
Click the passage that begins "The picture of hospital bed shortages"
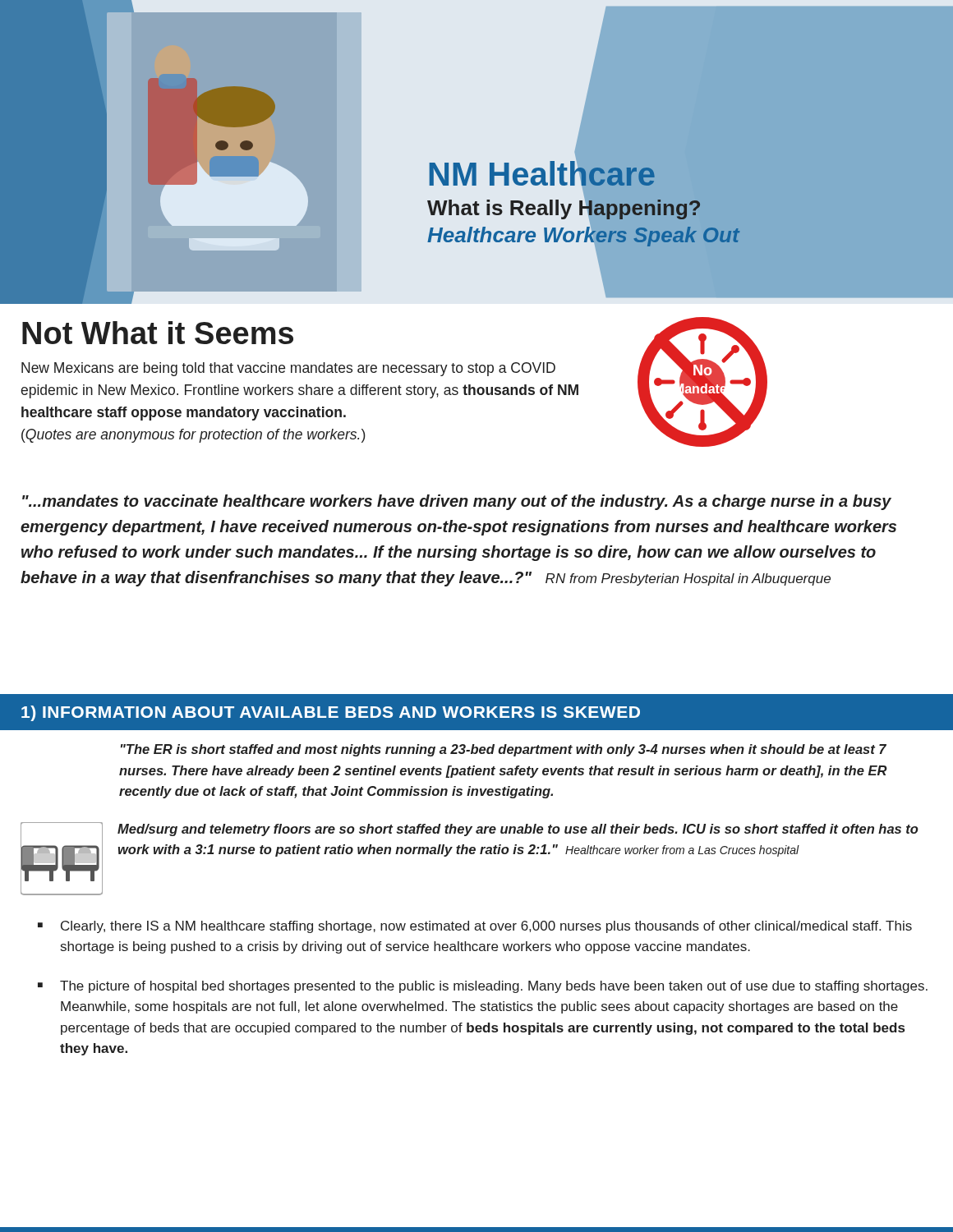494,1017
